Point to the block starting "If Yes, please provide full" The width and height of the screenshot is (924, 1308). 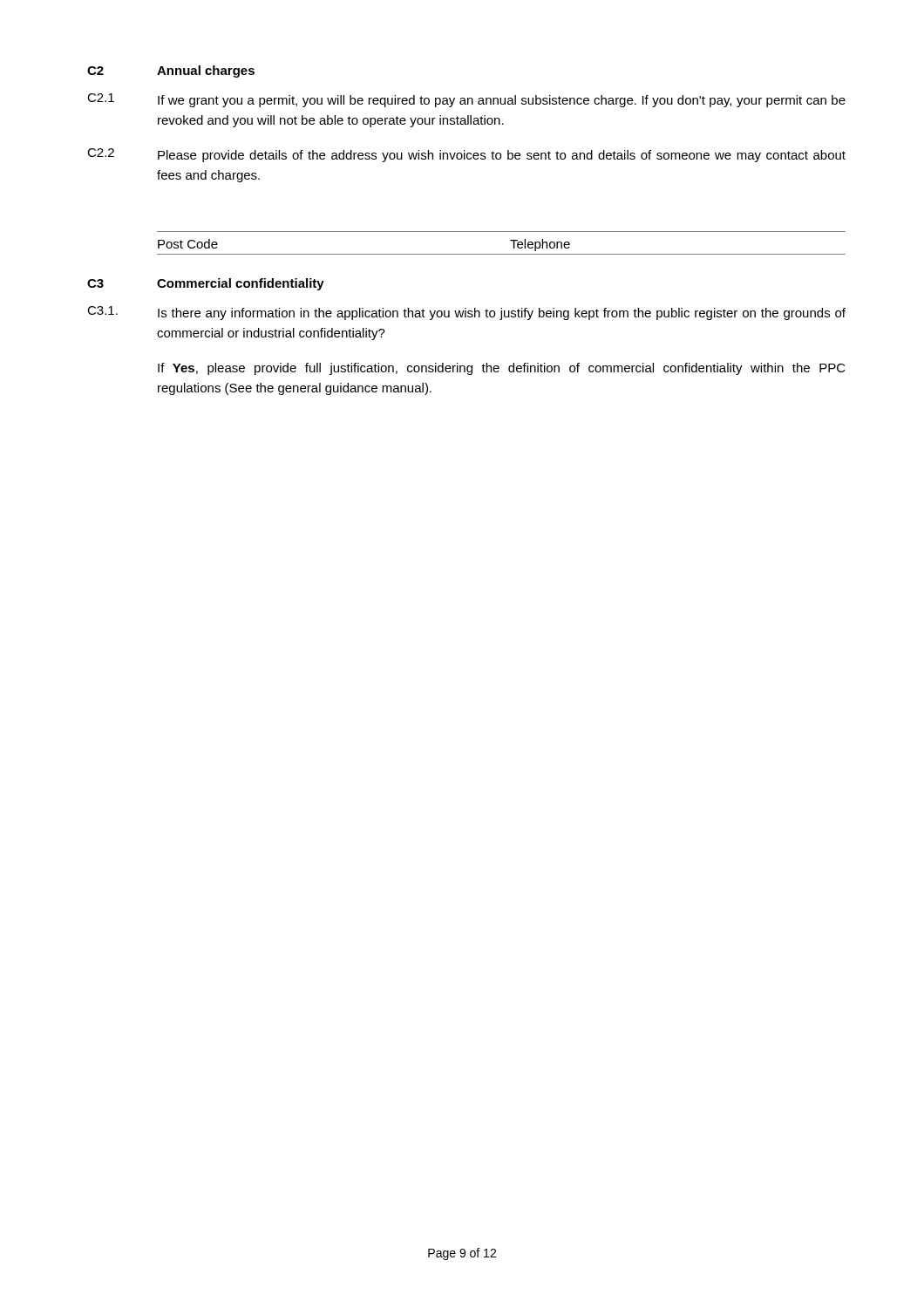(x=501, y=377)
